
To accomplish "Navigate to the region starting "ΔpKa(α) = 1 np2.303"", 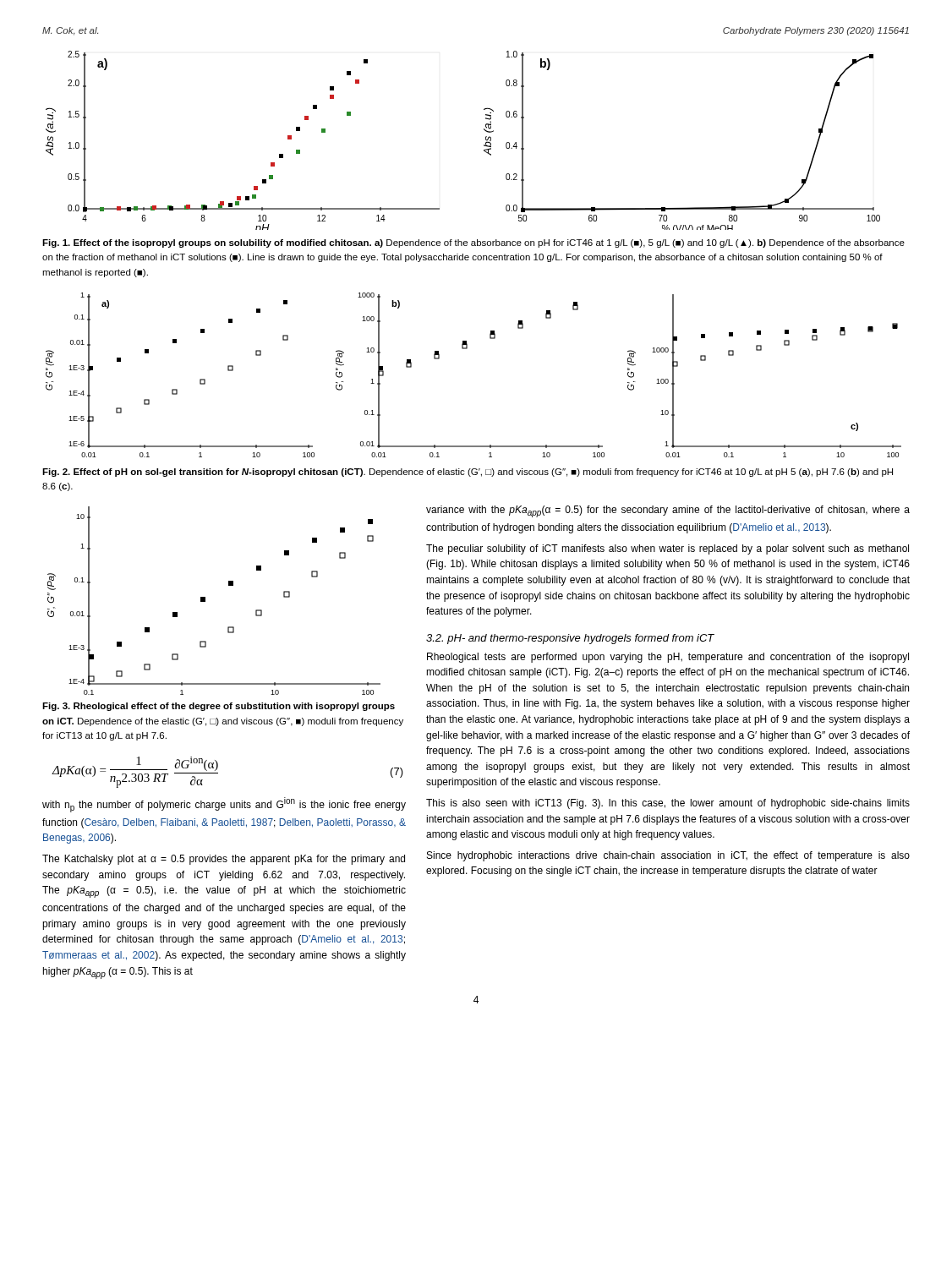I will (x=224, y=771).
